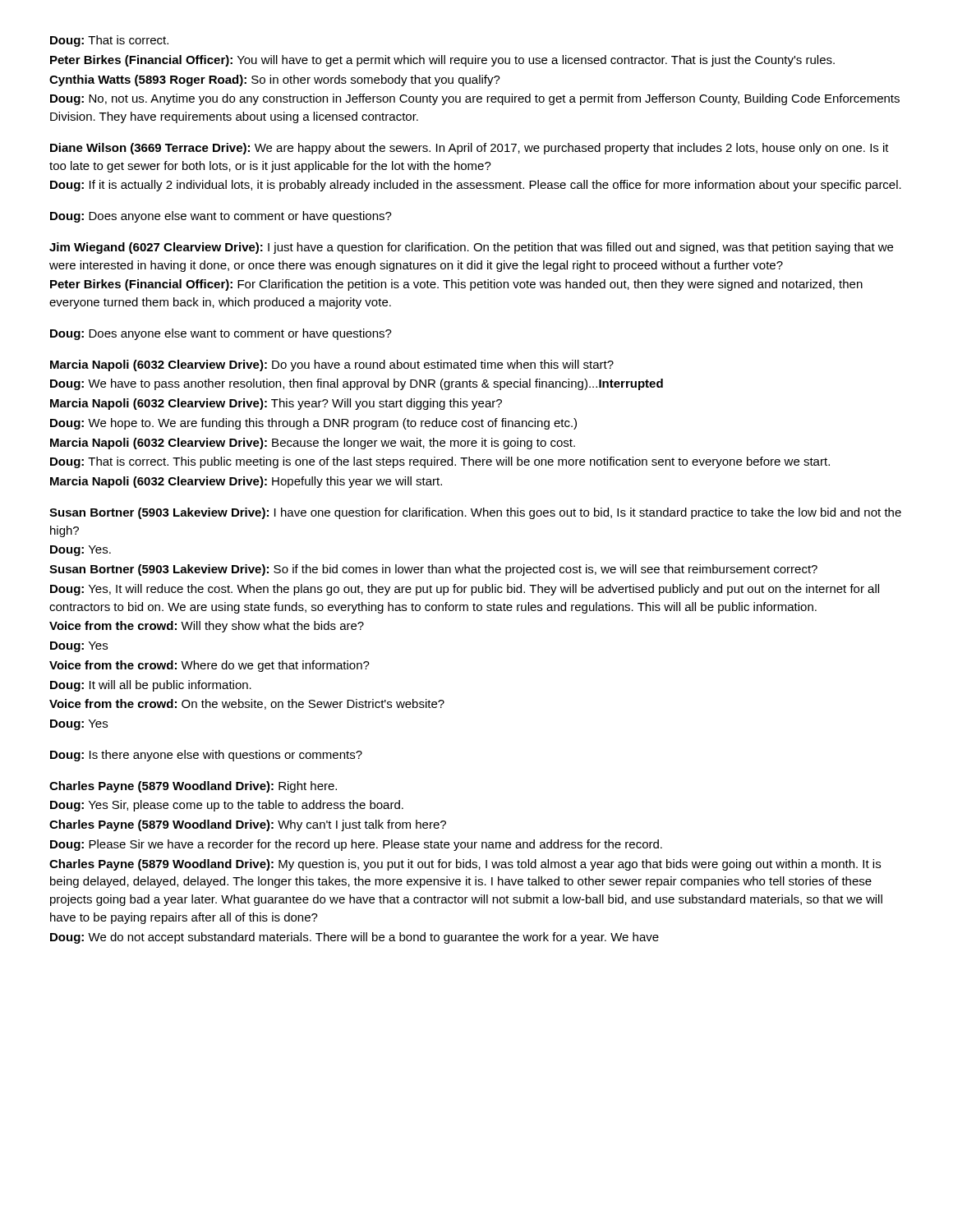The width and height of the screenshot is (953, 1232).
Task: Select the text block containing "Peter Birkes (Financial Officer): You will"
Action: tap(442, 59)
